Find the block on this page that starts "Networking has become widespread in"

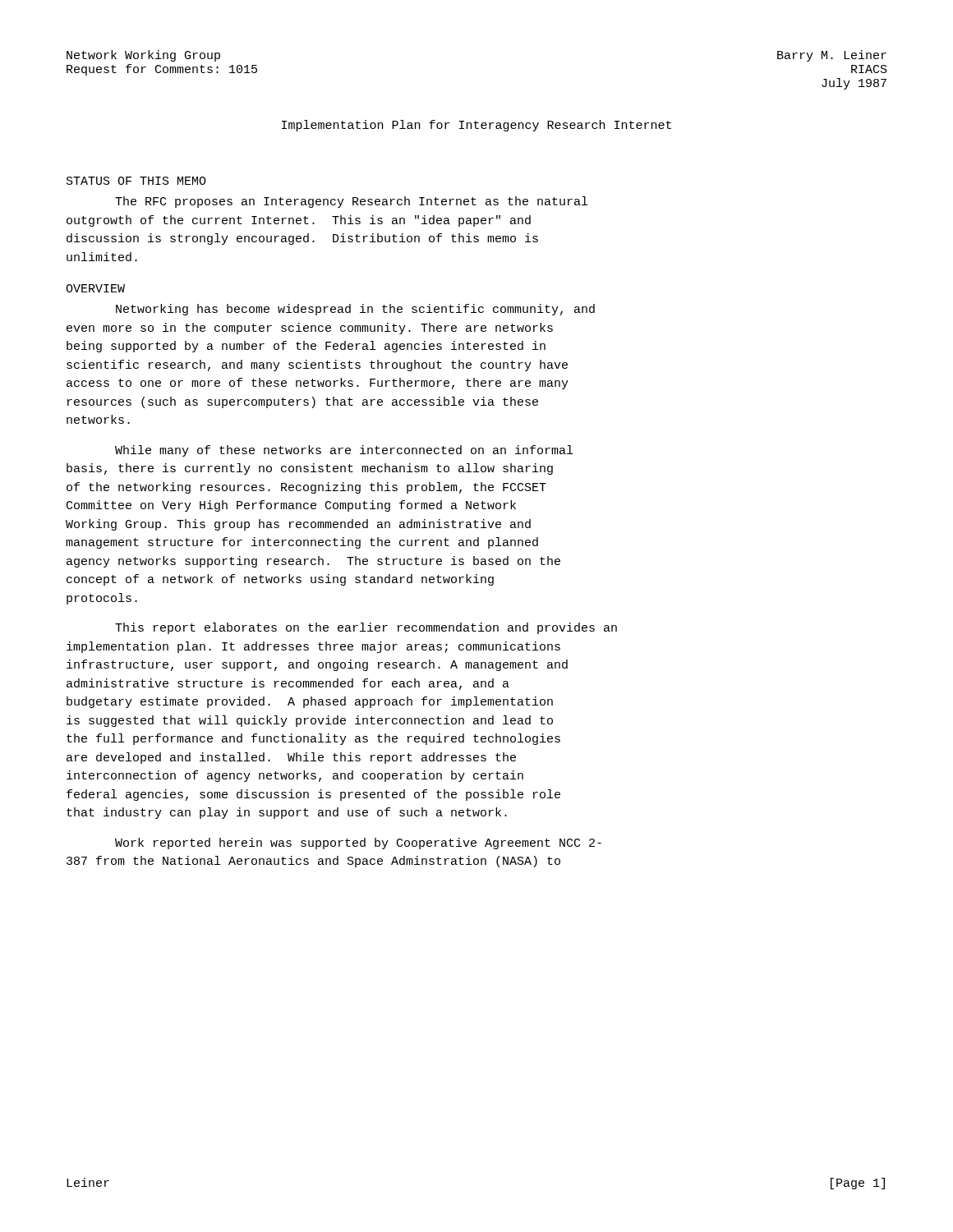[331, 365]
